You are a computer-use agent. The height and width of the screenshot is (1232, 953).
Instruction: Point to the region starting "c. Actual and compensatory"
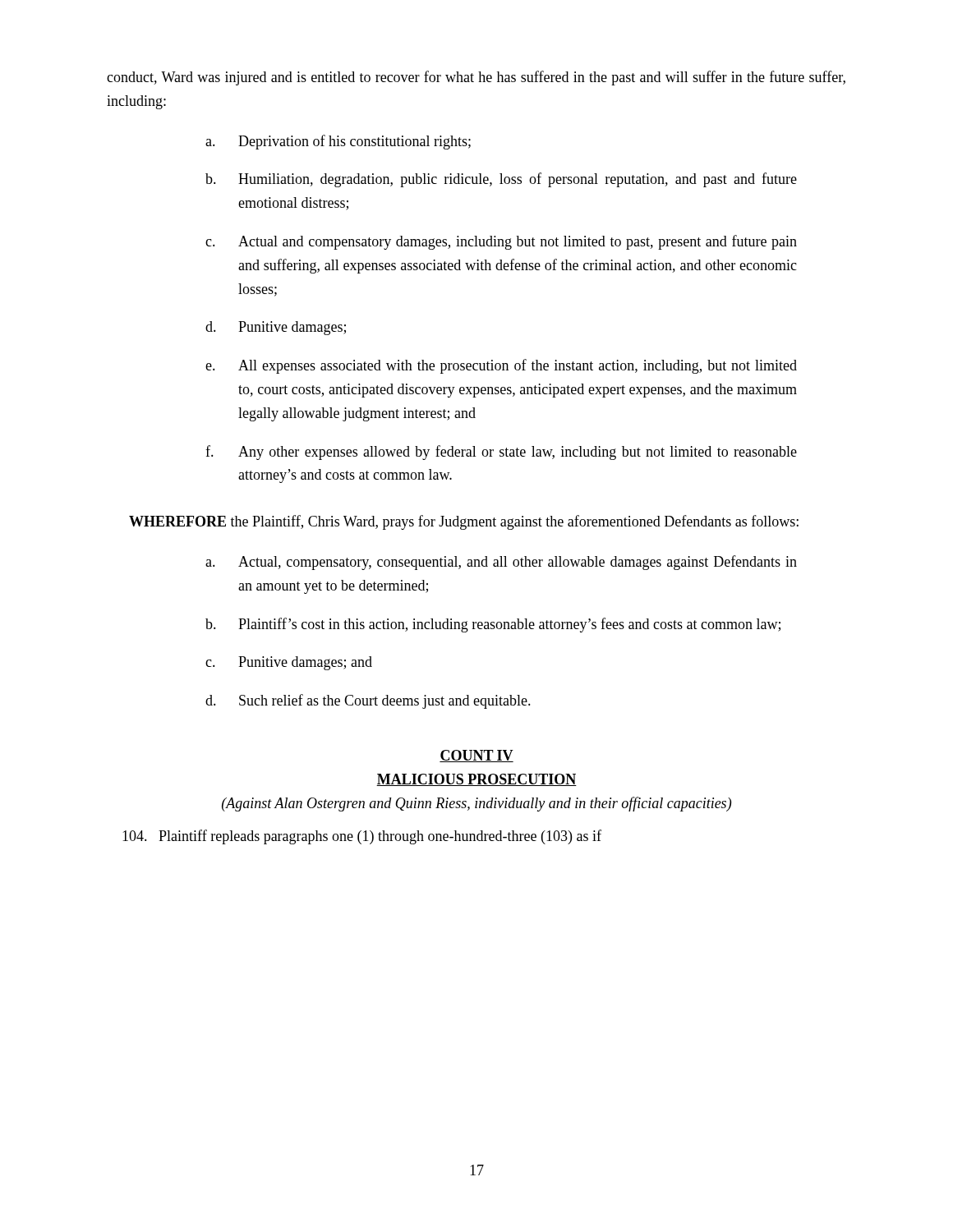pos(501,265)
